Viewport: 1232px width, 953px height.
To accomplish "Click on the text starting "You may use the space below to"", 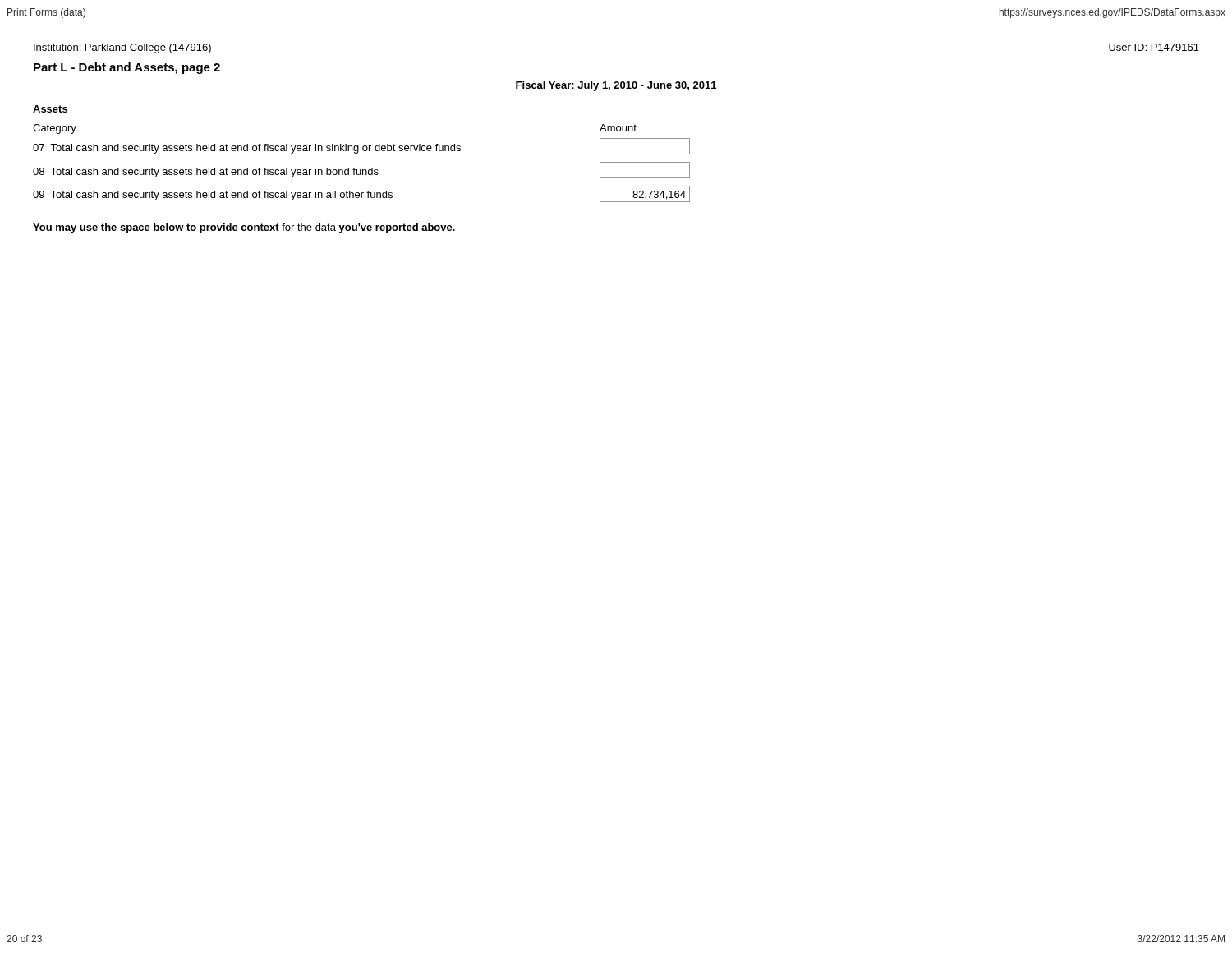I will click(x=244, y=227).
